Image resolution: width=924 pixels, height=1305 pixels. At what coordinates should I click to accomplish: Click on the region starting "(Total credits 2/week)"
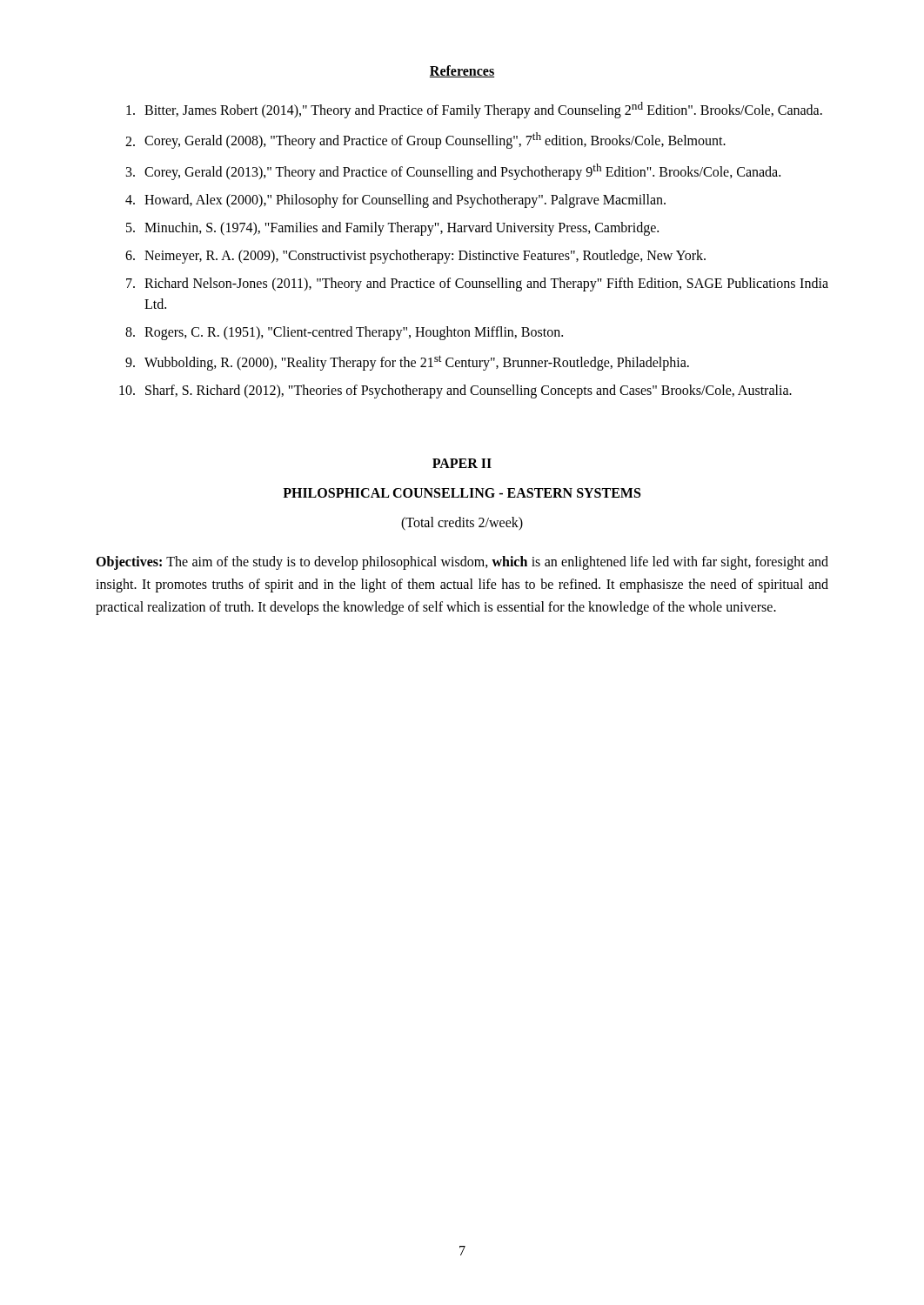[x=462, y=523]
